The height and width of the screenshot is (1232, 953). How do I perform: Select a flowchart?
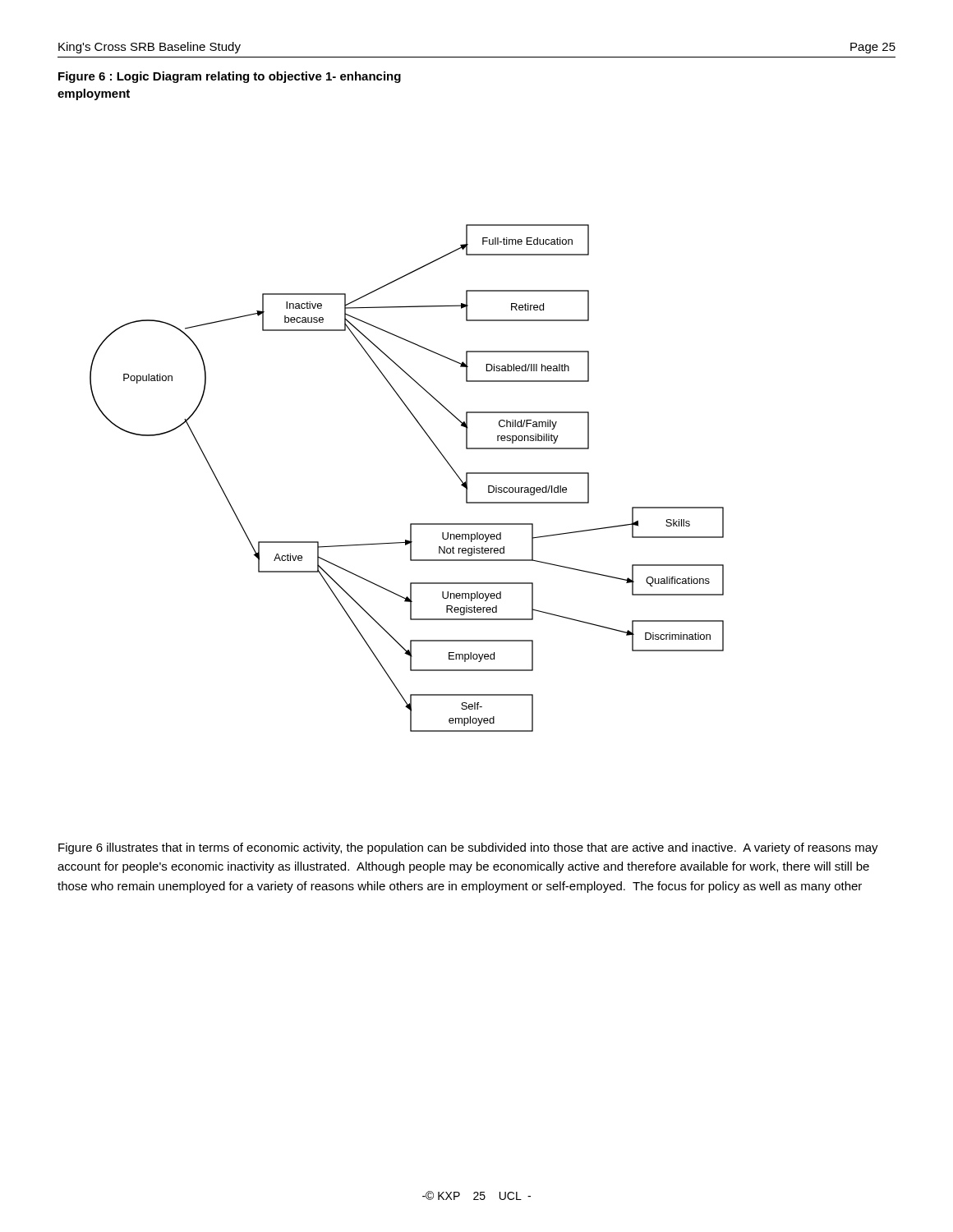click(x=476, y=444)
